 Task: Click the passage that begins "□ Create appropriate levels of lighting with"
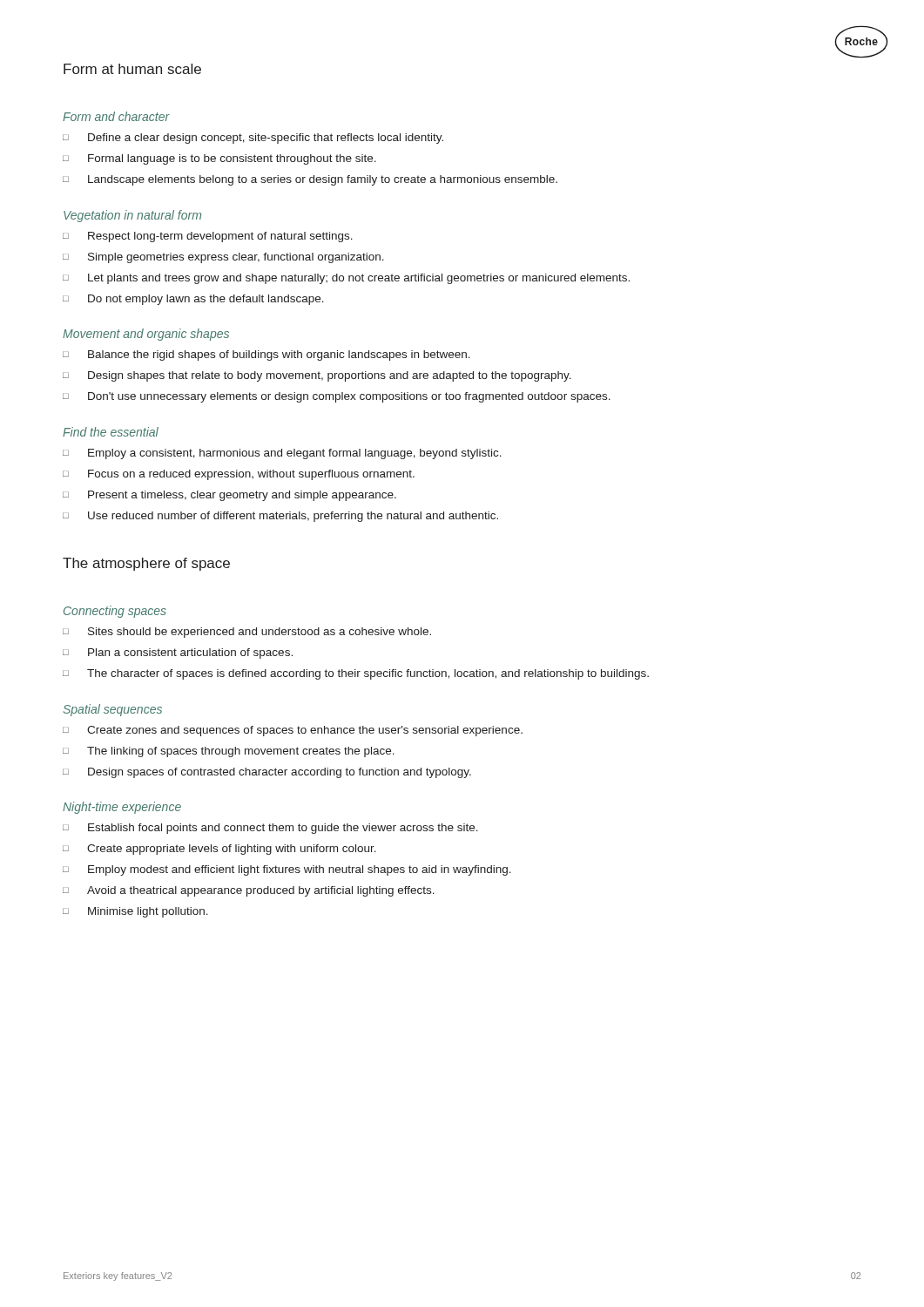(x=219, y=850)
